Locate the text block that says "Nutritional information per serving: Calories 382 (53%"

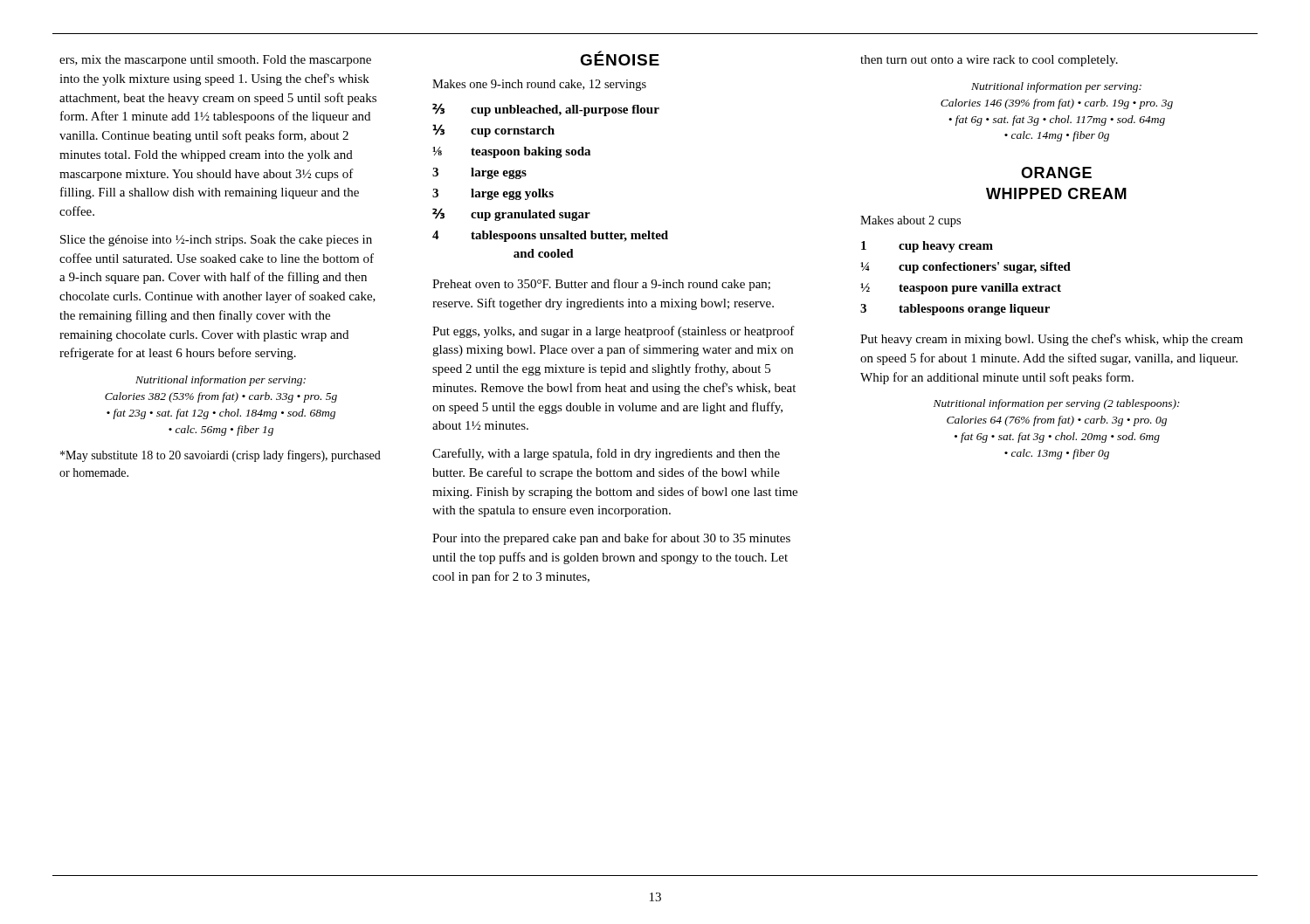pos(221,404)
